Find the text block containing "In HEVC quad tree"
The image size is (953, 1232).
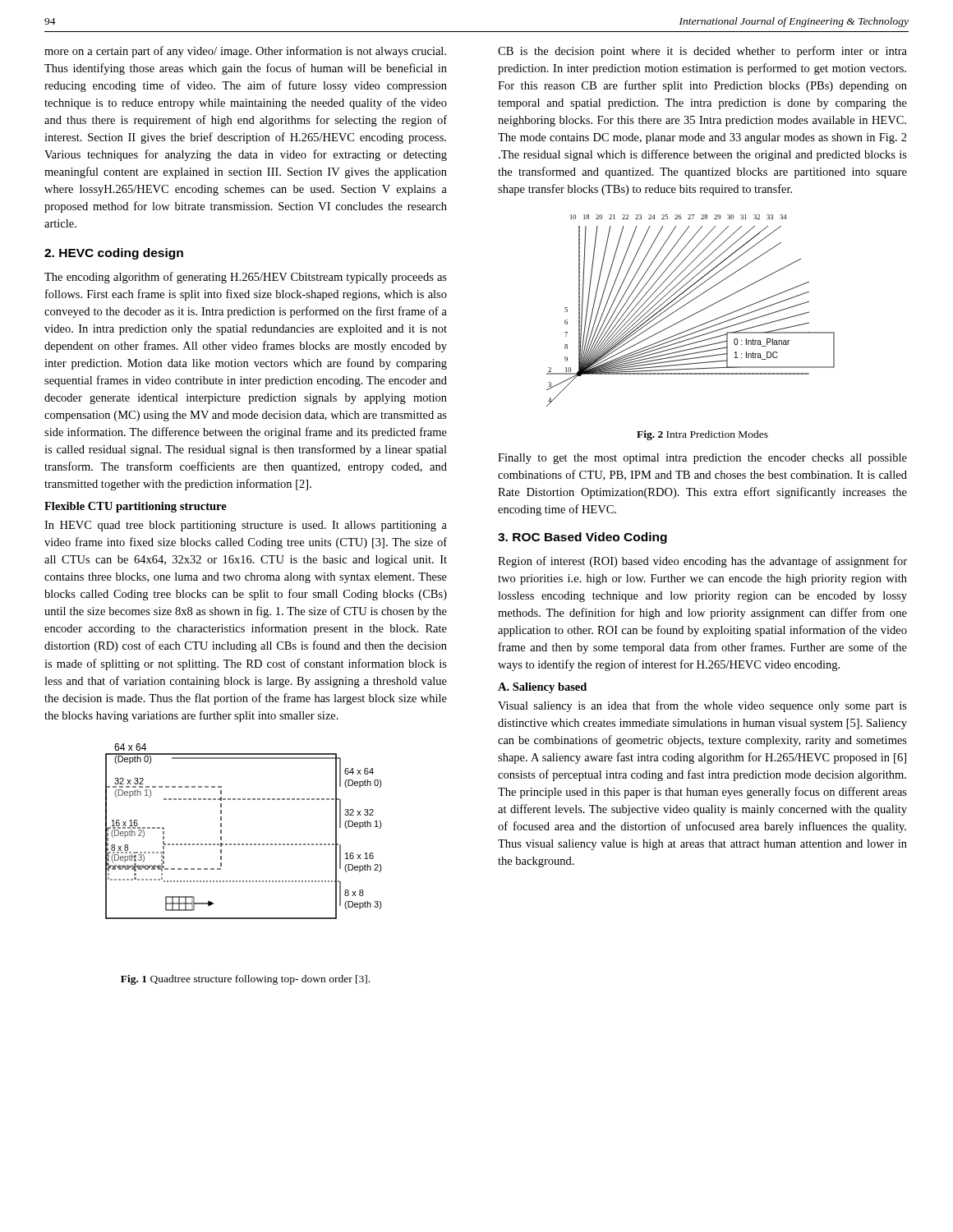click(x=246, y=620)
